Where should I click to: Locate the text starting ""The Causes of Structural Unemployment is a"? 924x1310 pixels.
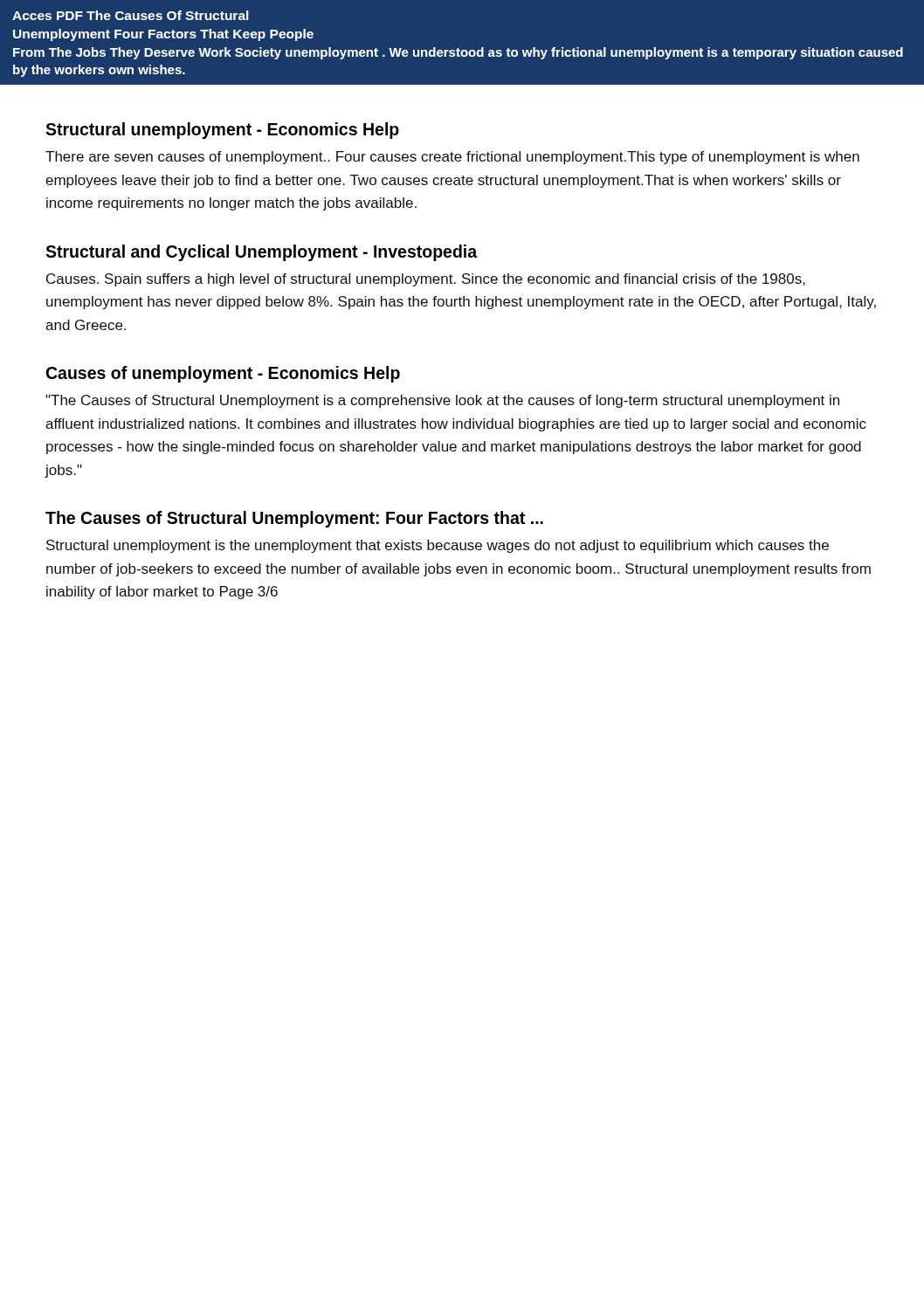[456, 435]
